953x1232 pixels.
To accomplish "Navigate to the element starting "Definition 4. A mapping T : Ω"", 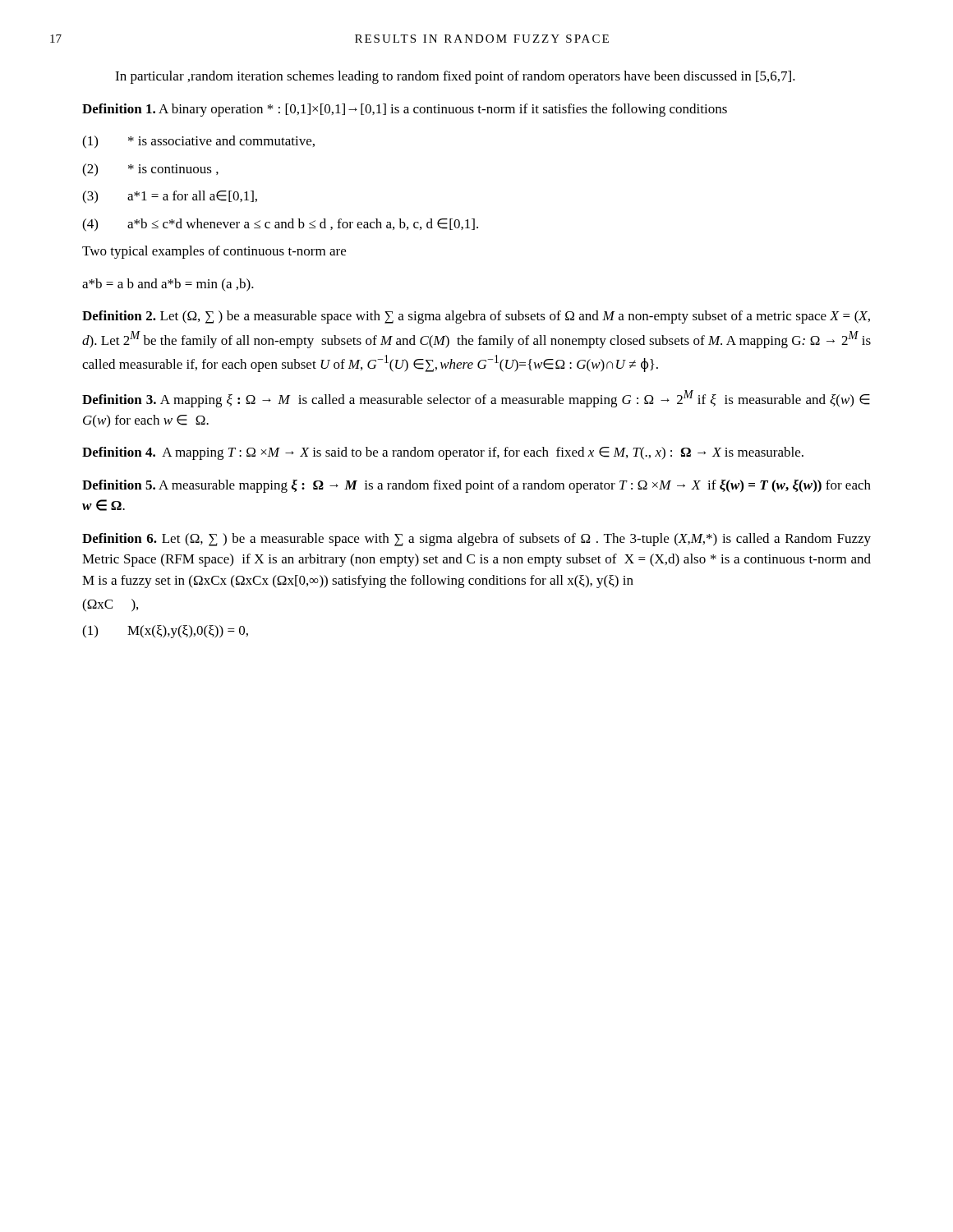I will tap(443, 453).
